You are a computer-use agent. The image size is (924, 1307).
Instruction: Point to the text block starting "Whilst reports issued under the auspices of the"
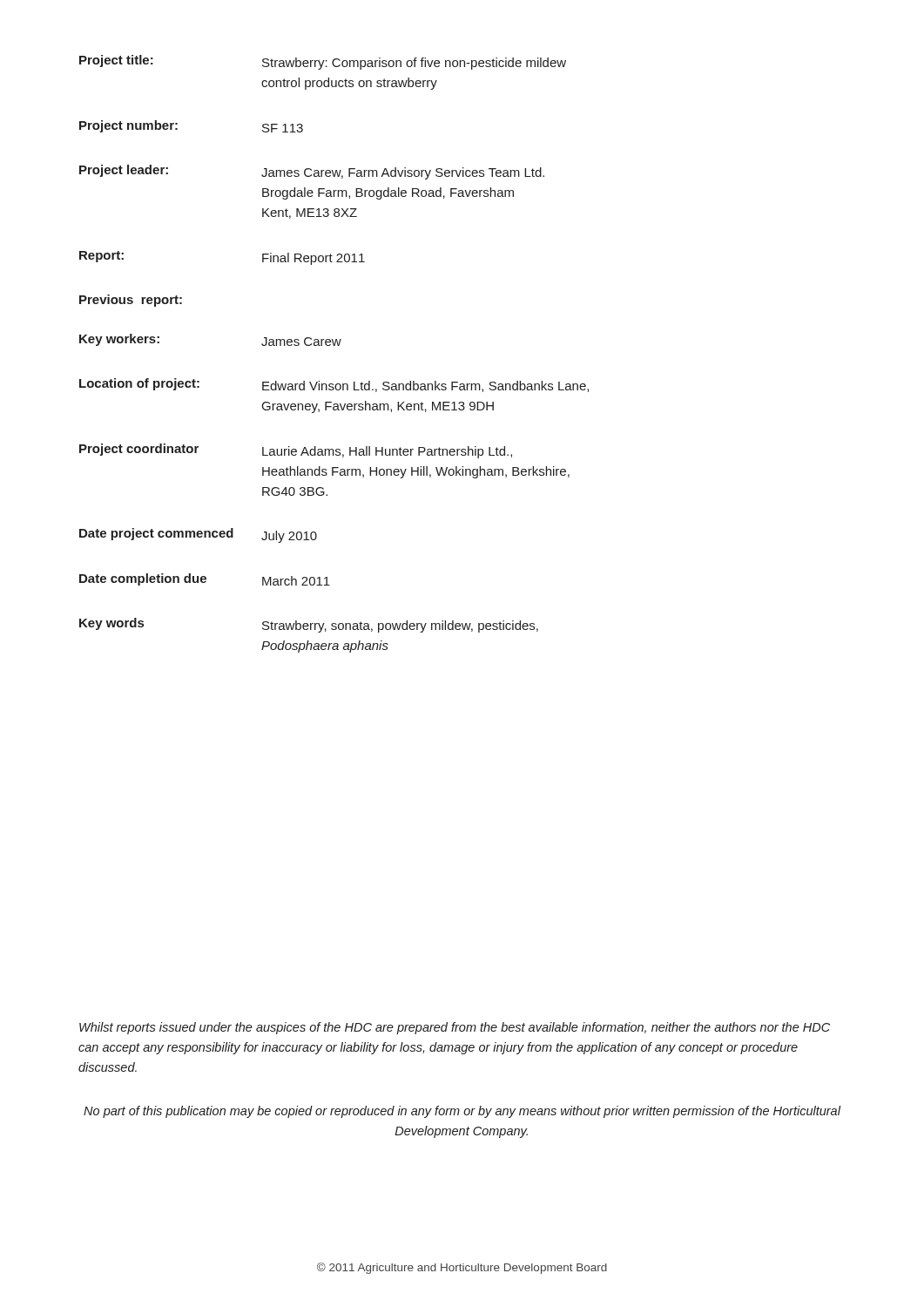tap(454, 1048)
